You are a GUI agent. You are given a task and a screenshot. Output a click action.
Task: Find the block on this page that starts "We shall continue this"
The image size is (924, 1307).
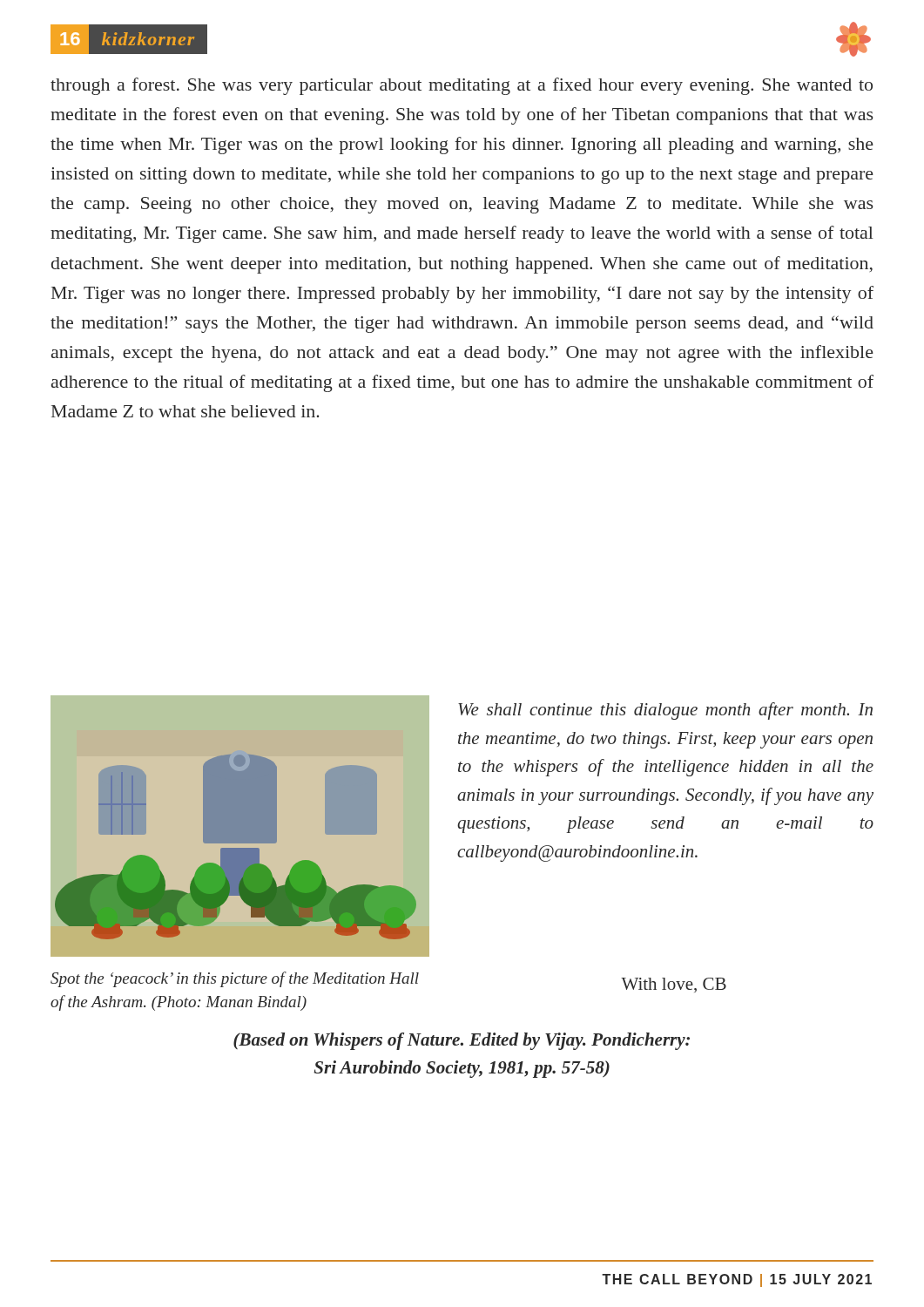(x=665, y=780)
